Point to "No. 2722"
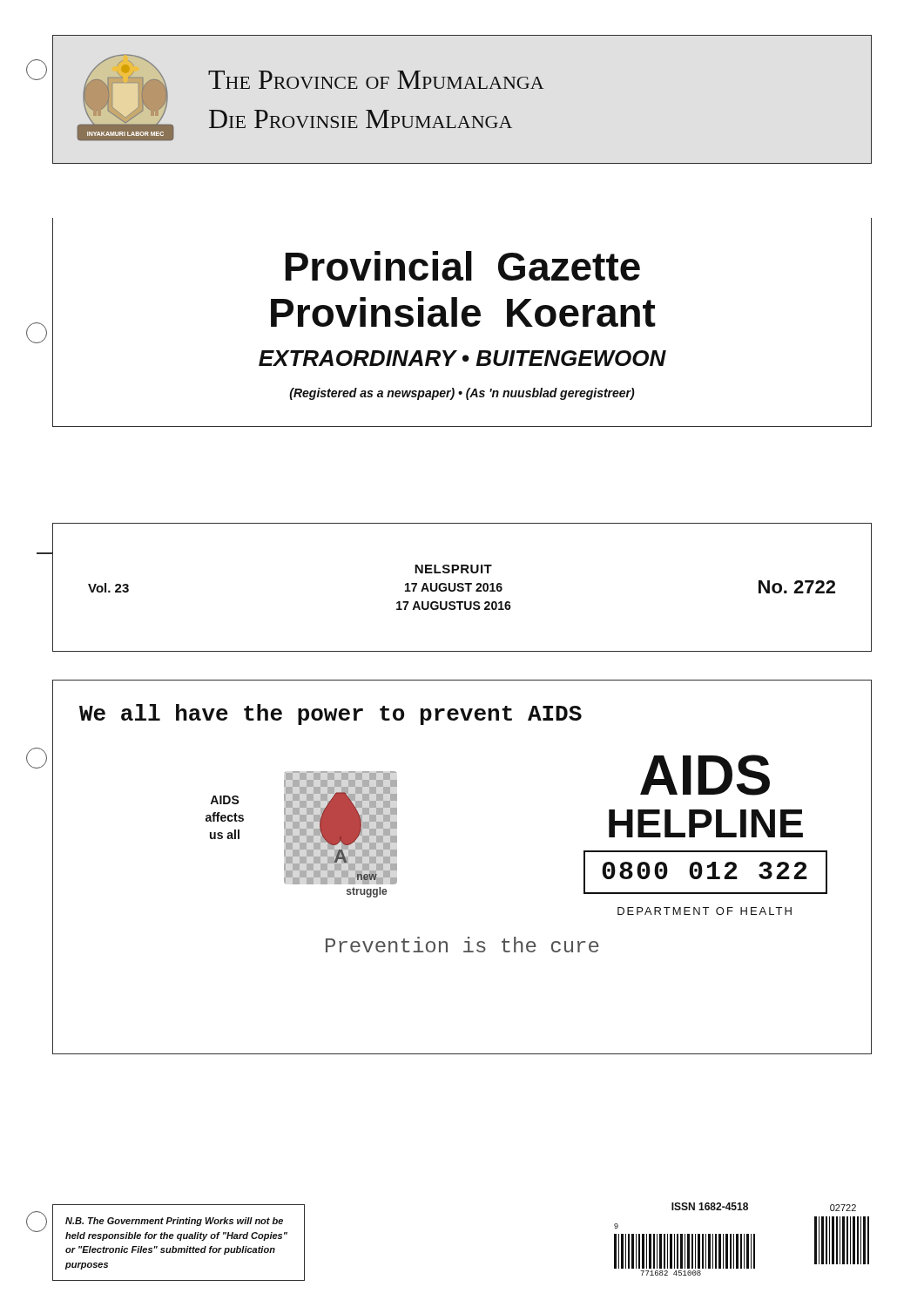 tap(797, 587)
